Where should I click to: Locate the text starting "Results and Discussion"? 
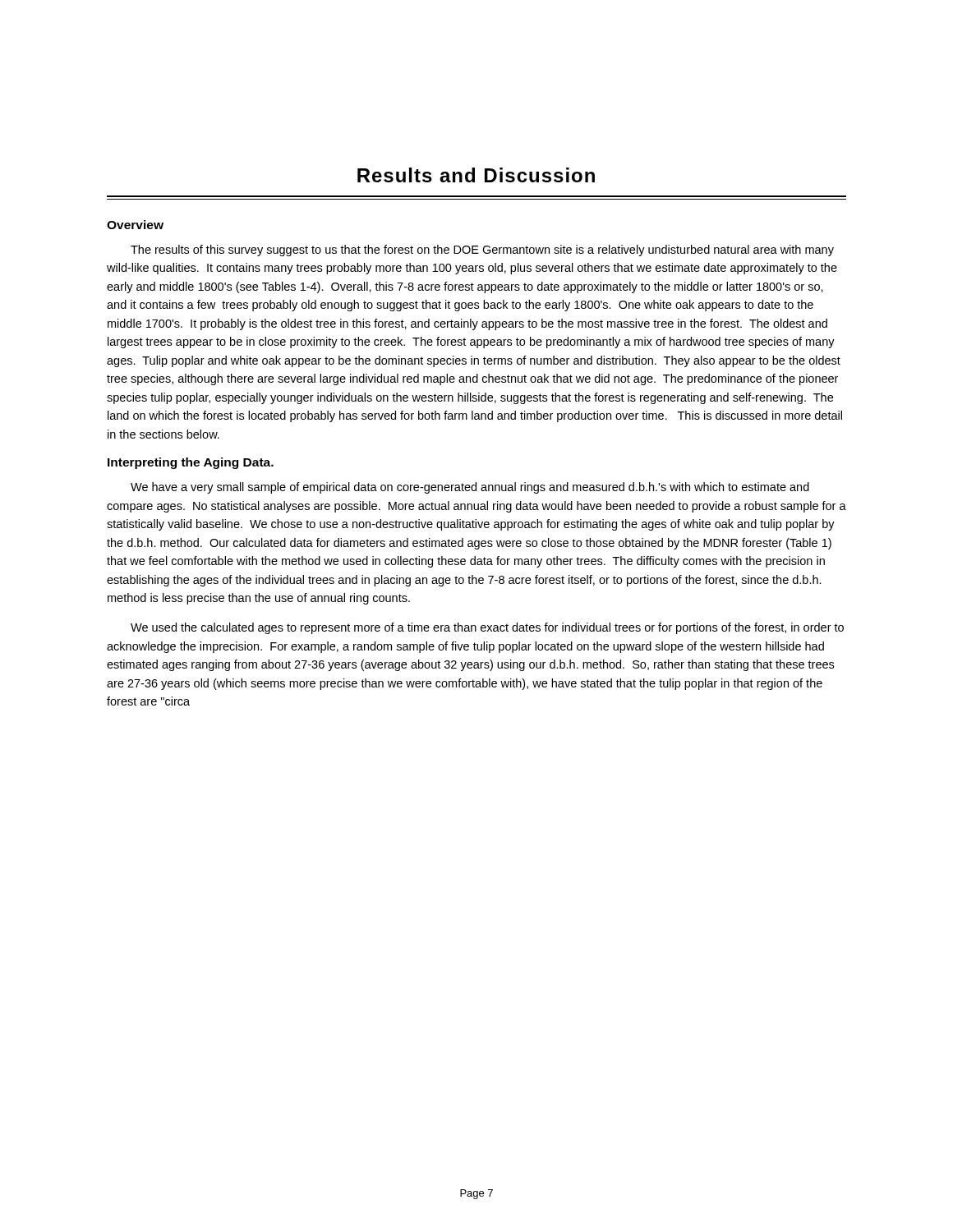click(x=476, y=175)
